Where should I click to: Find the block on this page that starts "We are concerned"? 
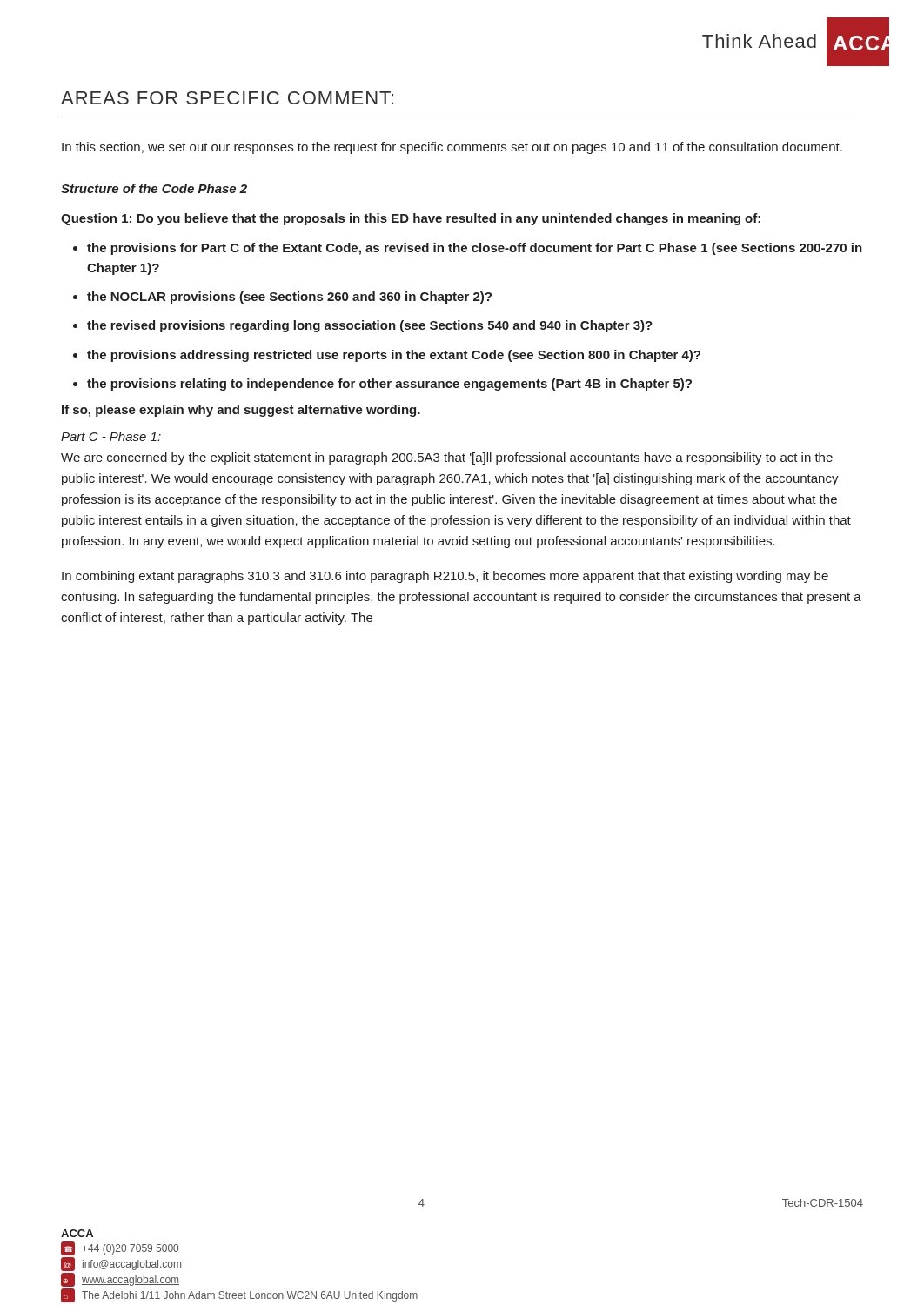tap(456, 499)
